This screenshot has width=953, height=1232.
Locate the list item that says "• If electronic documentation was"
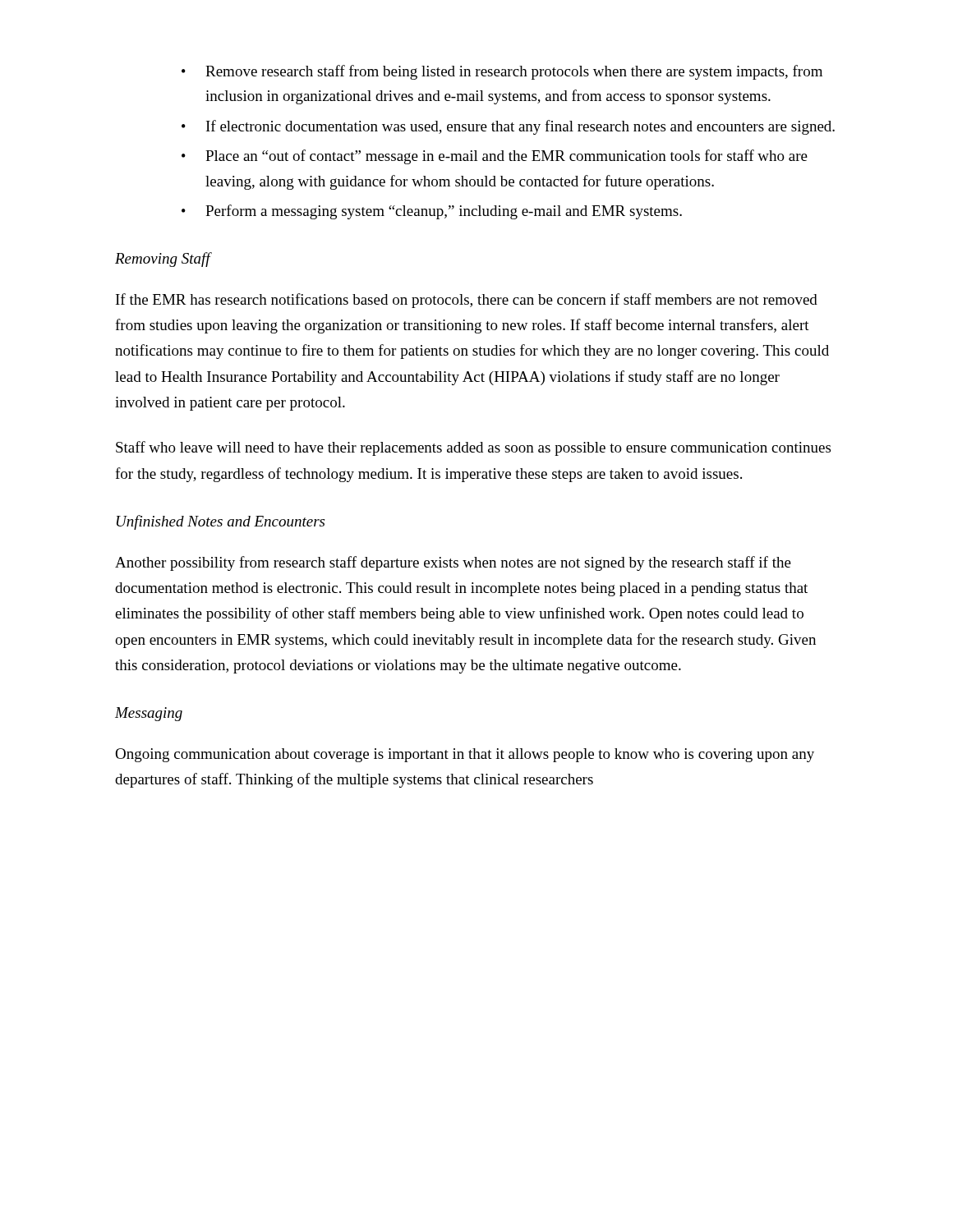(509, 126)
